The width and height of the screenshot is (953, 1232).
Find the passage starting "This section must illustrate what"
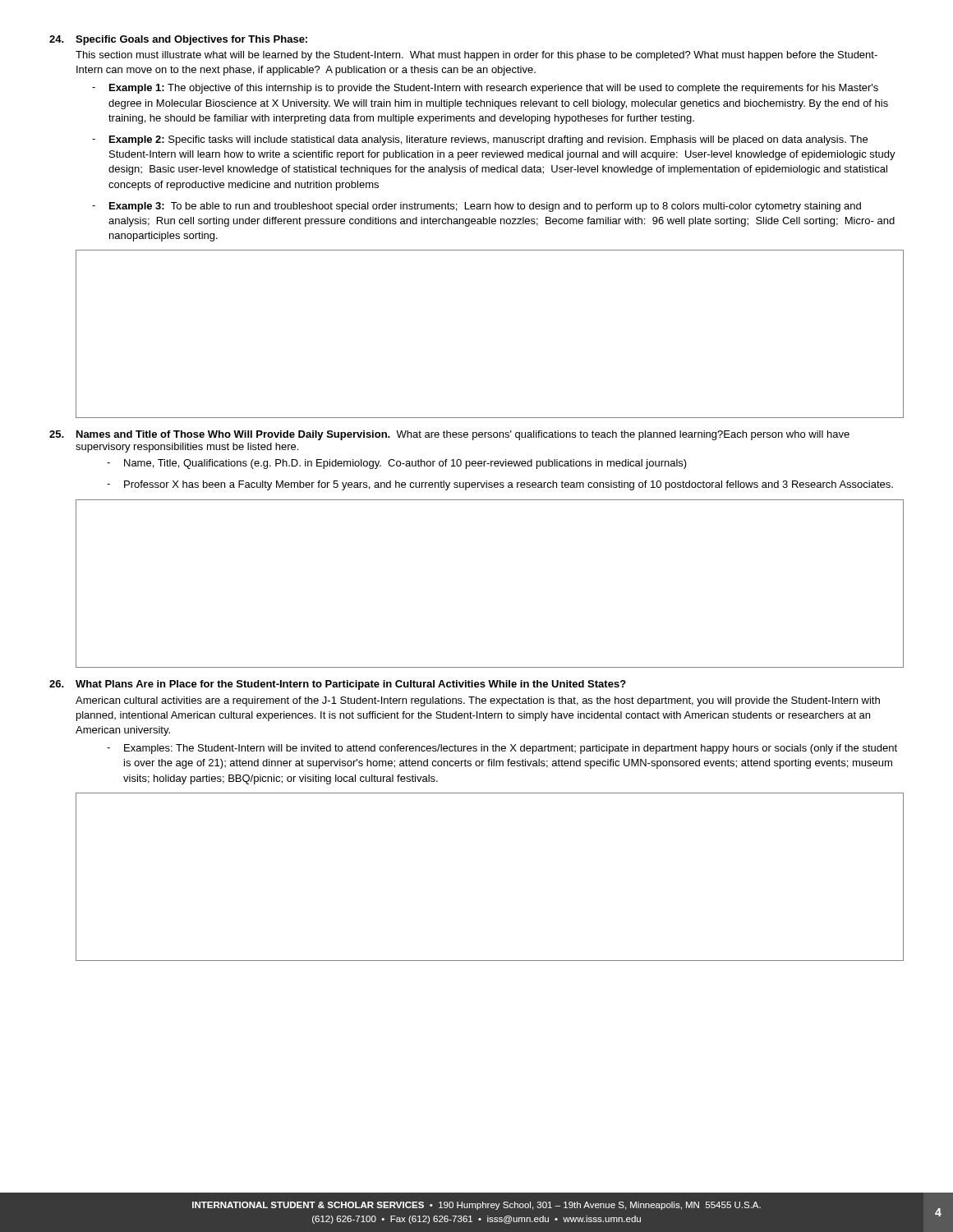477,62
